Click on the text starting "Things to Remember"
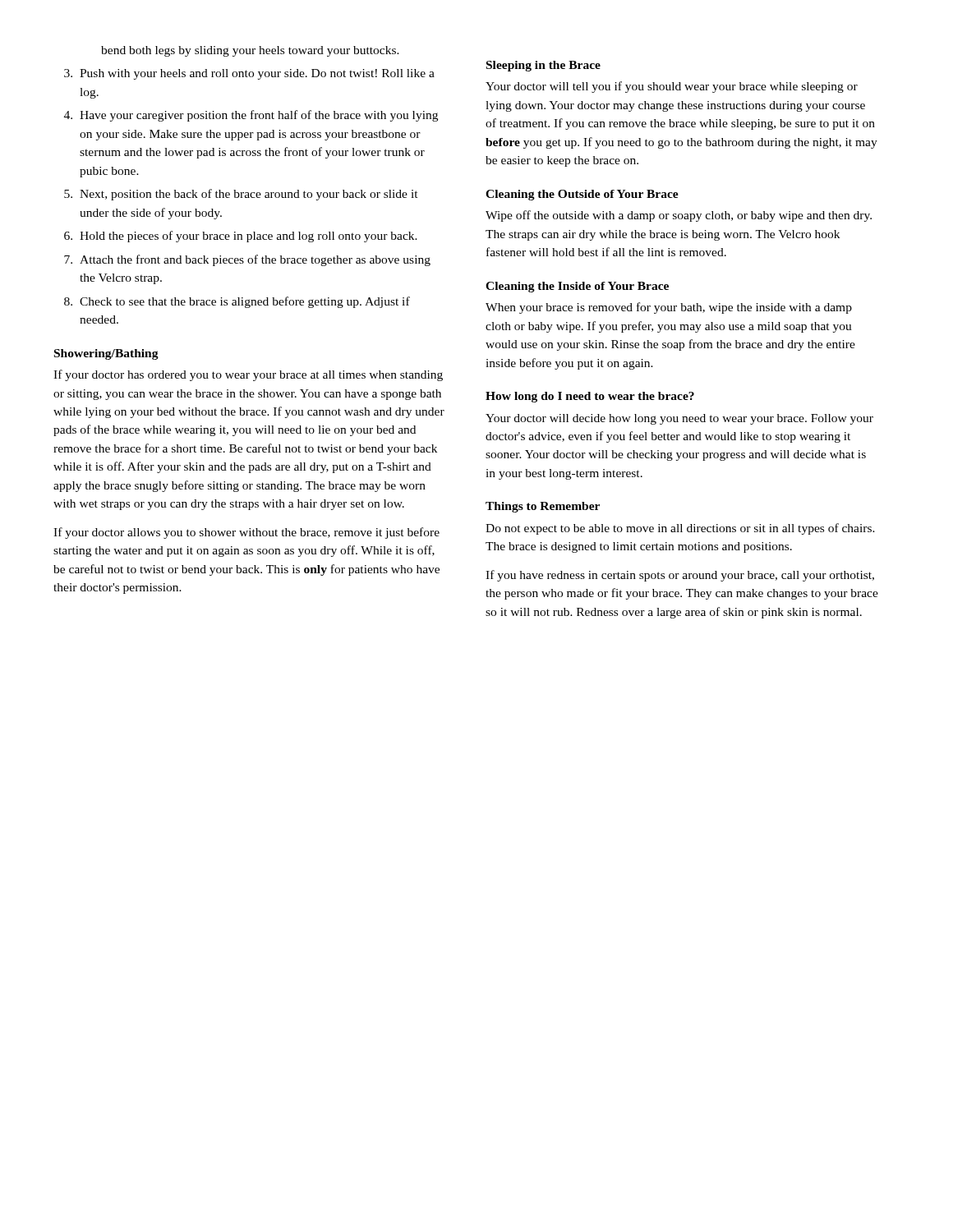 543,506
